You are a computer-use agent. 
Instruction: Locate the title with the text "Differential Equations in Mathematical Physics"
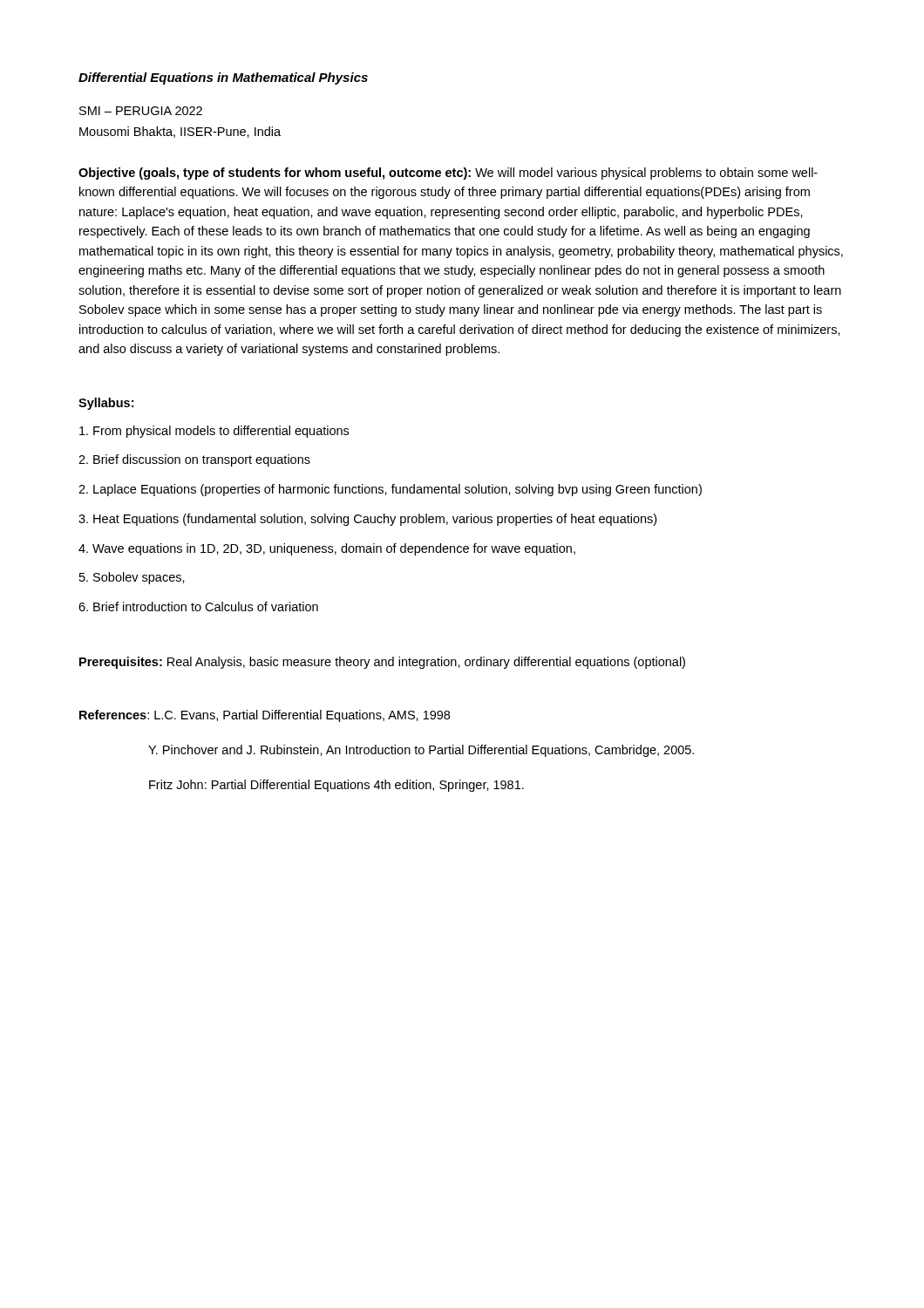(223, 77)
